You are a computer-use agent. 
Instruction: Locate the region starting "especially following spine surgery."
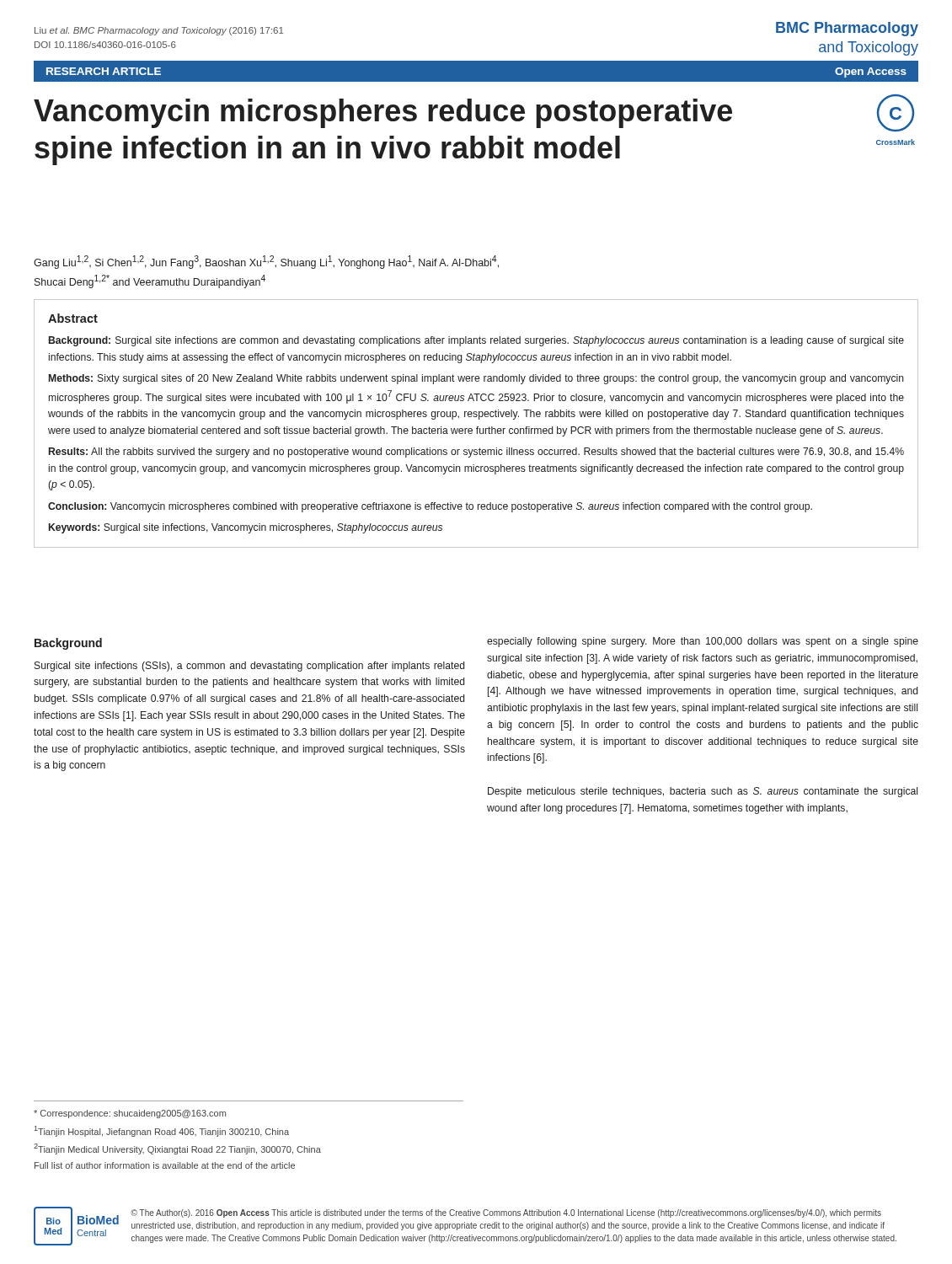pos(703,725)
